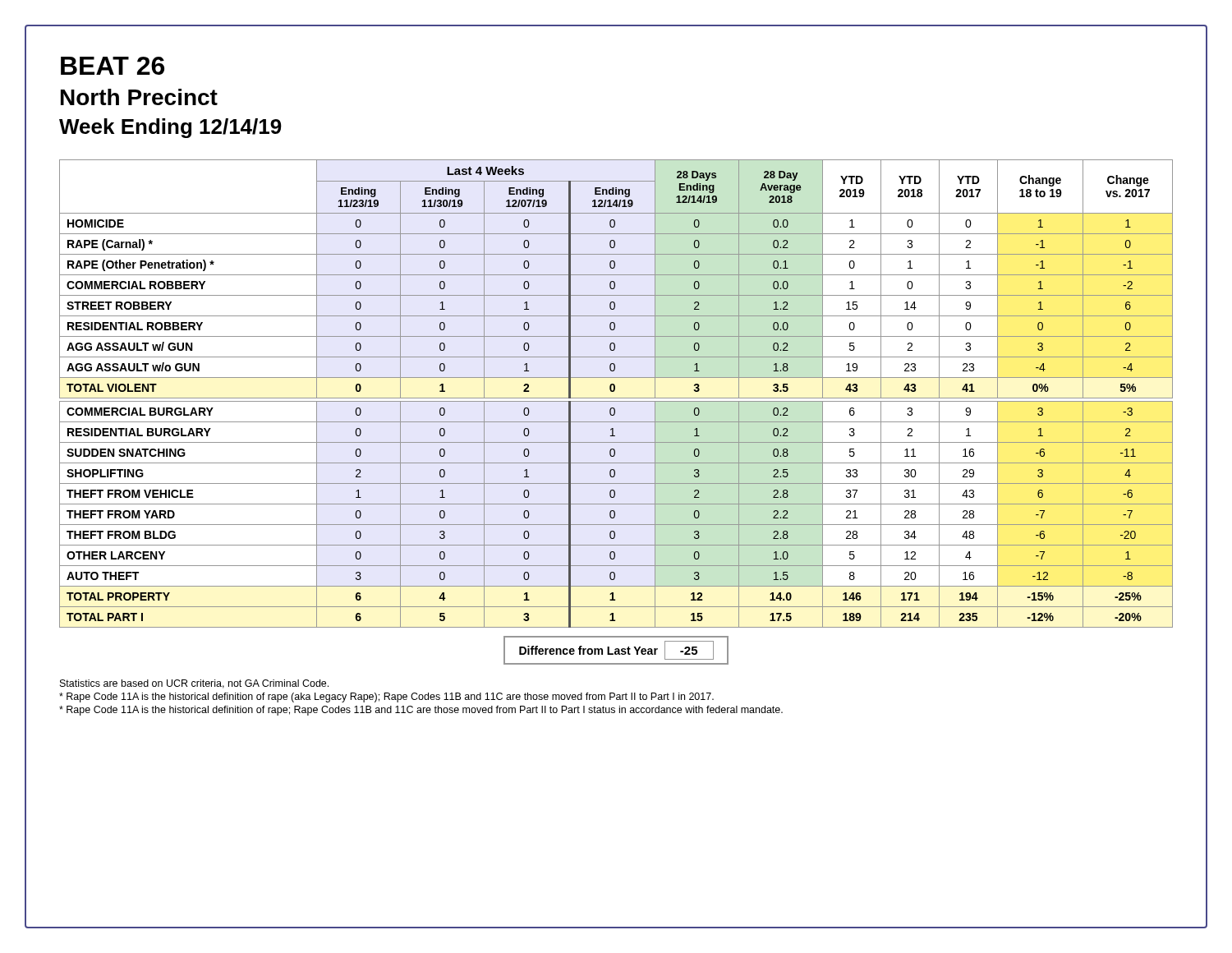Point to the passage starting "BEAT 26 North Precinct Week"

(113, 66)
